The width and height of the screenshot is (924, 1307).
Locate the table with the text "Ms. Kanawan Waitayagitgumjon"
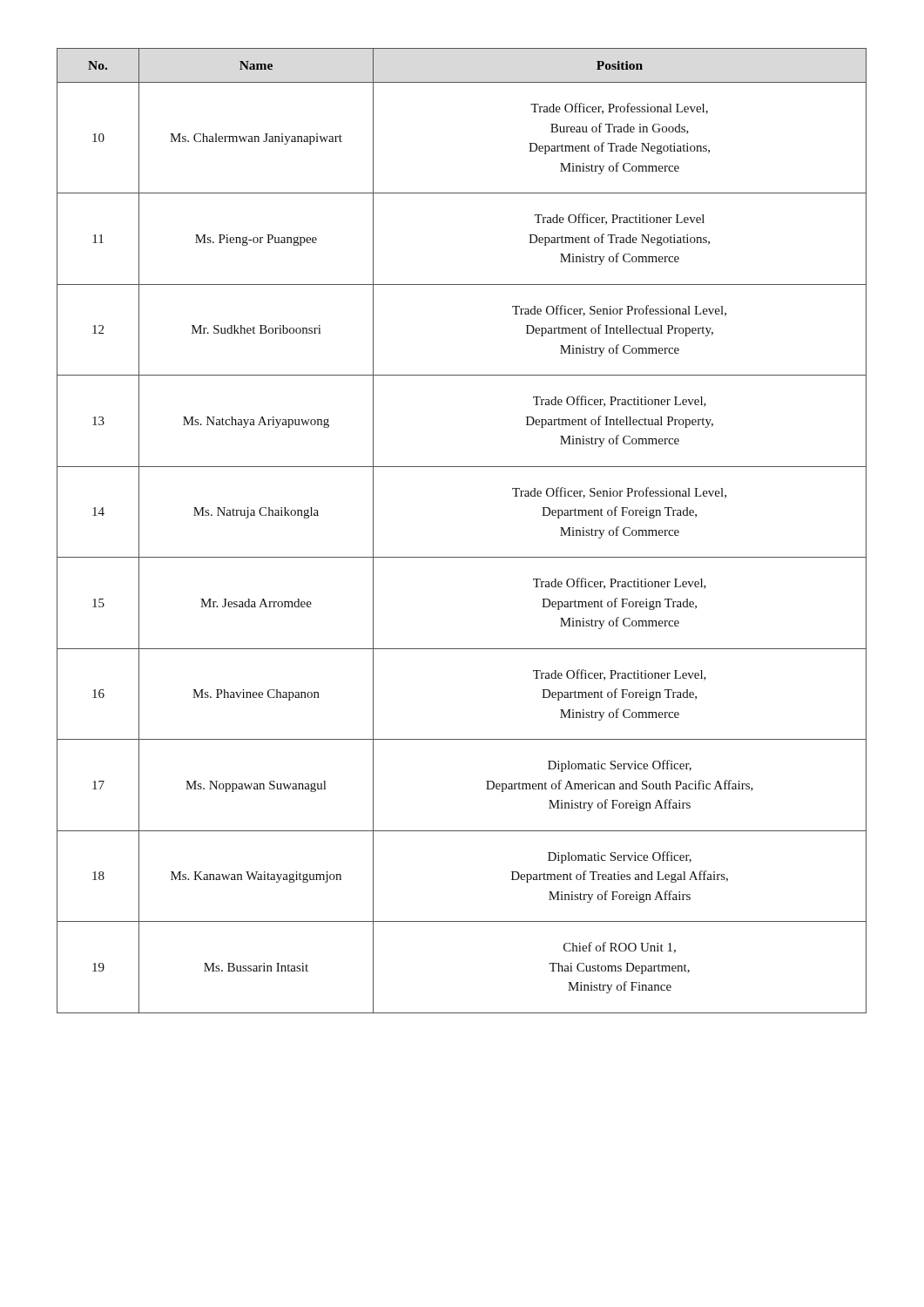462,530
